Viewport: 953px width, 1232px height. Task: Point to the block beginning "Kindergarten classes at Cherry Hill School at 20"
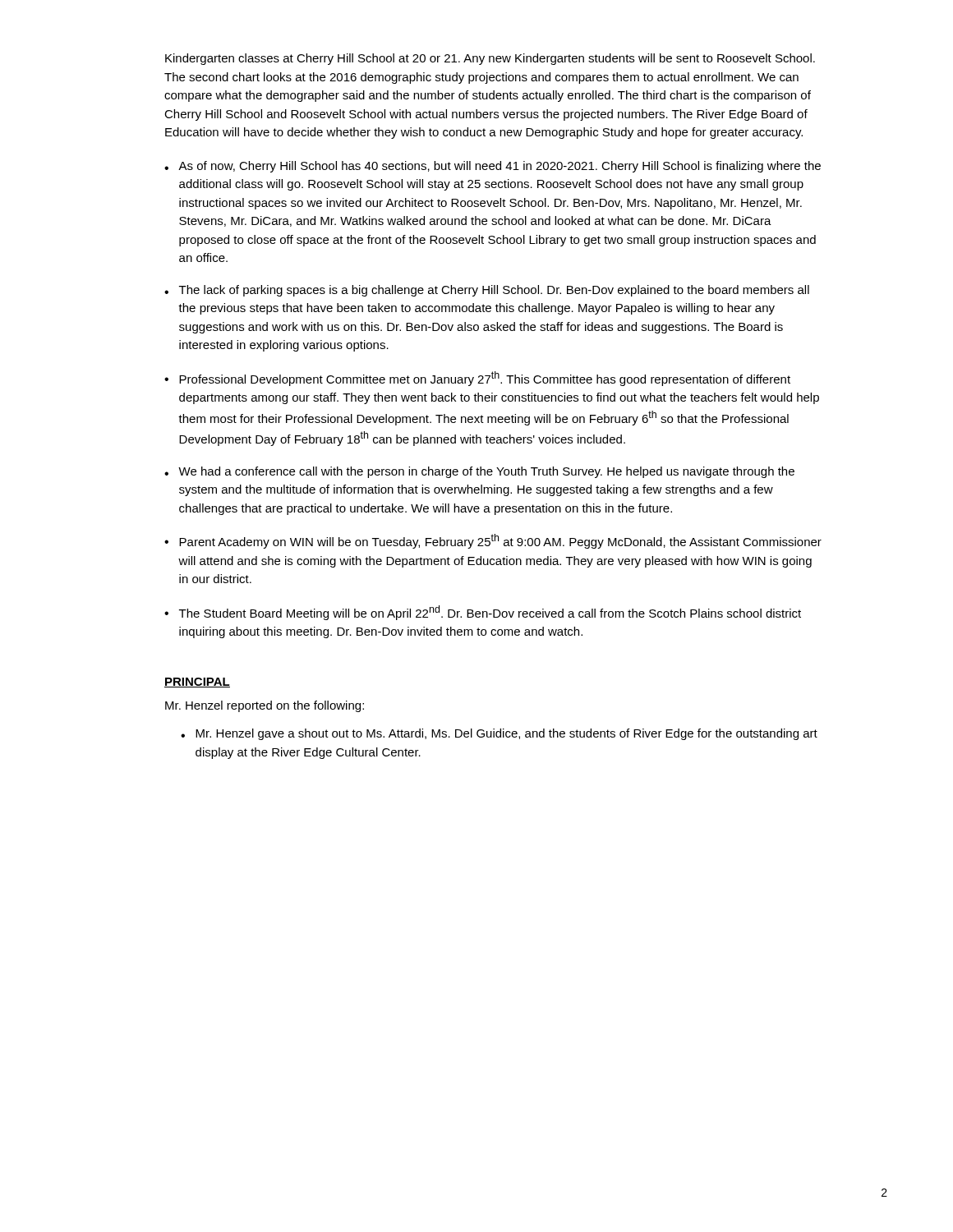490,95
